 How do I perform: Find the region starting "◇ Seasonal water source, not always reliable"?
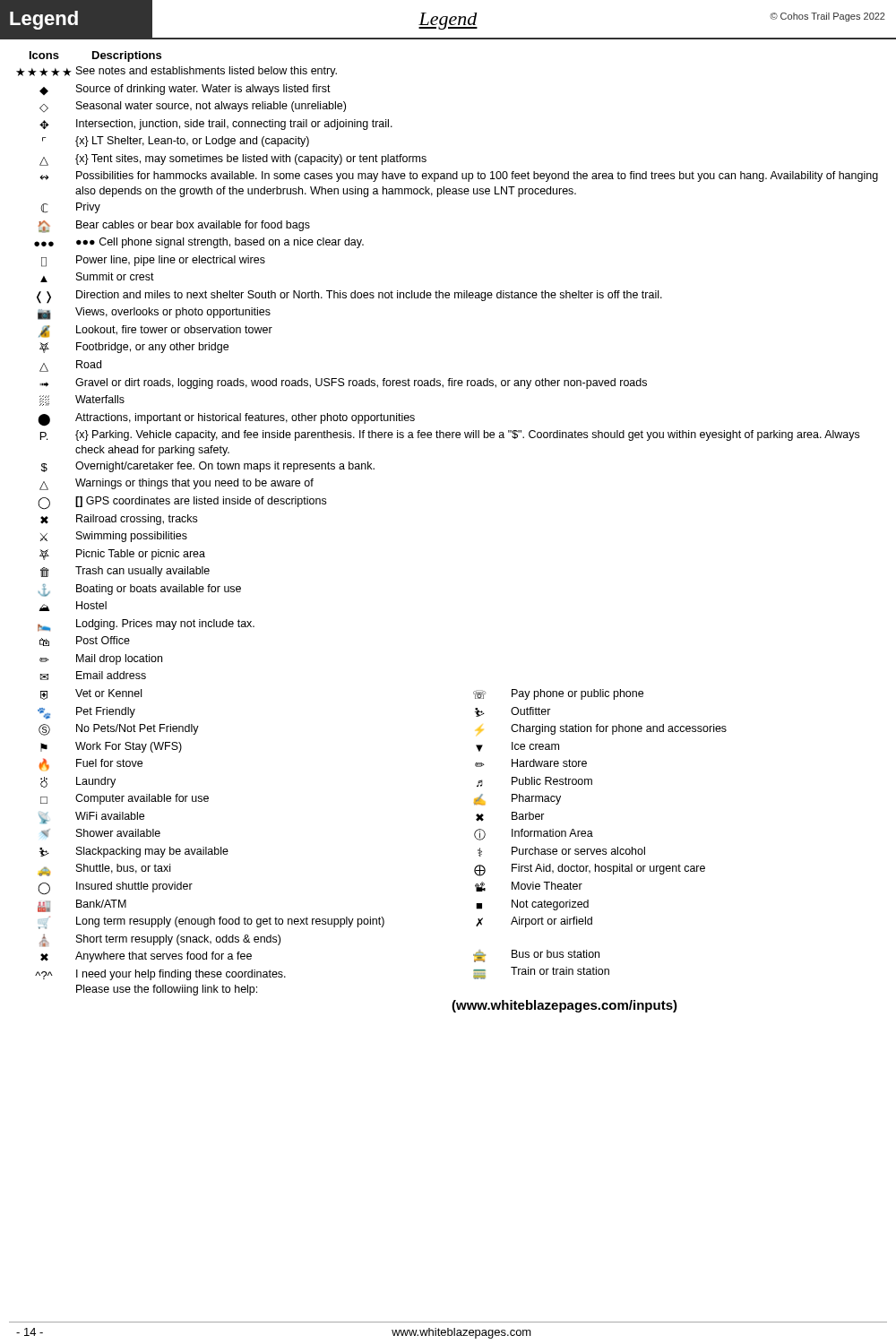[x=193, y=107]
